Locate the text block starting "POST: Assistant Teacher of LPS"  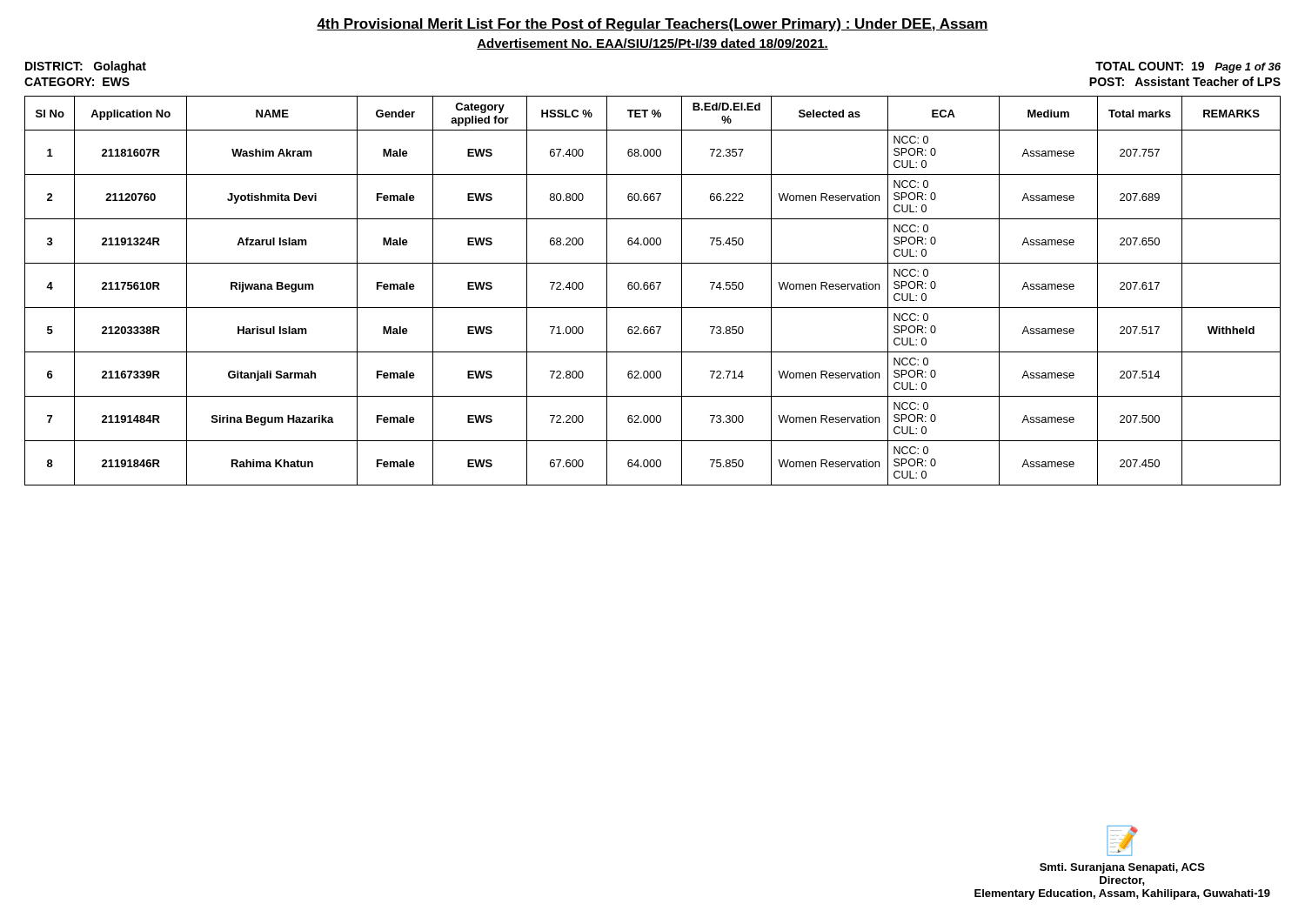click(x=1185, y=82)
